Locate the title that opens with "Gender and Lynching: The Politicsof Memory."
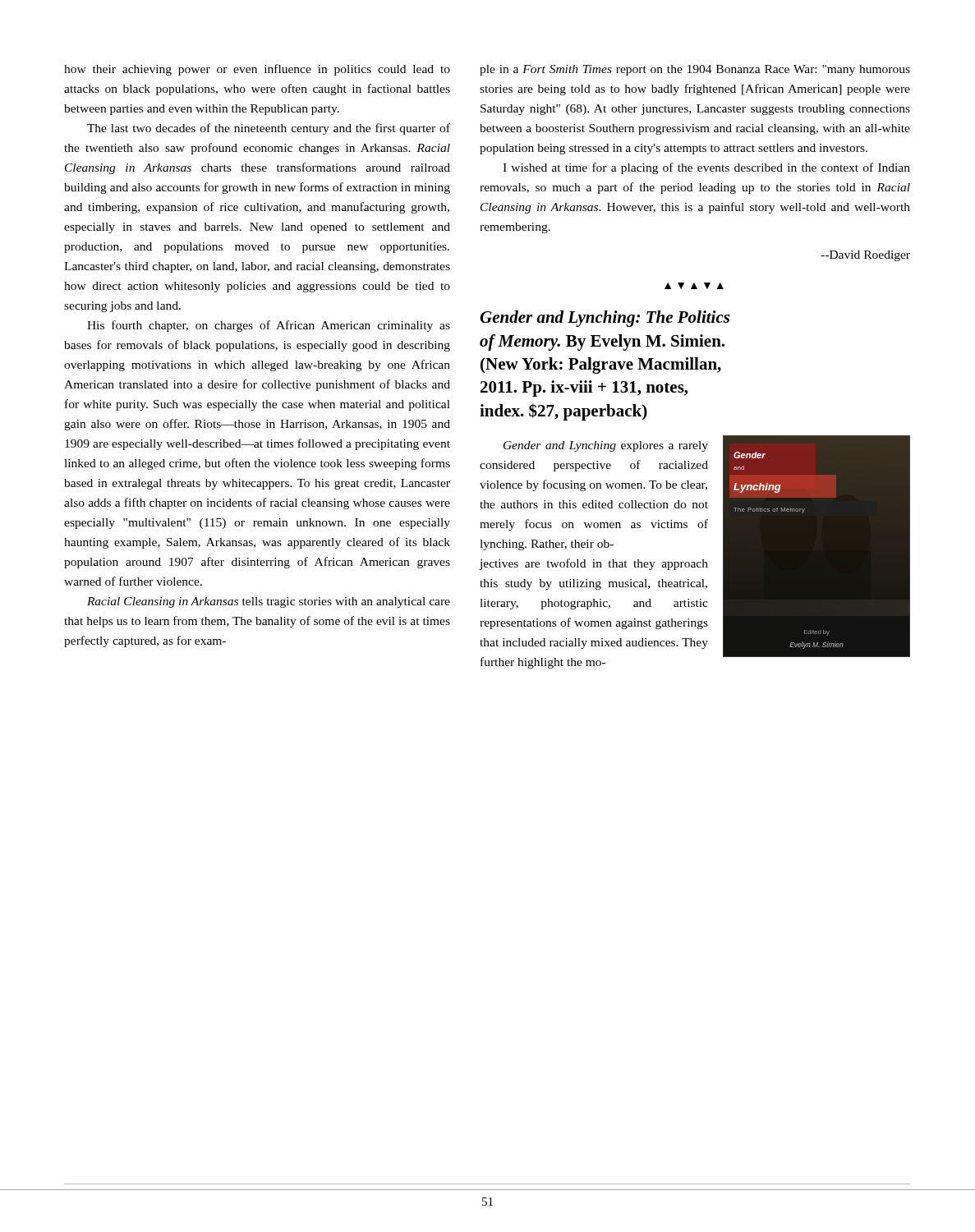This screenshot has height=1232, width=975. [x=695, y=364]
